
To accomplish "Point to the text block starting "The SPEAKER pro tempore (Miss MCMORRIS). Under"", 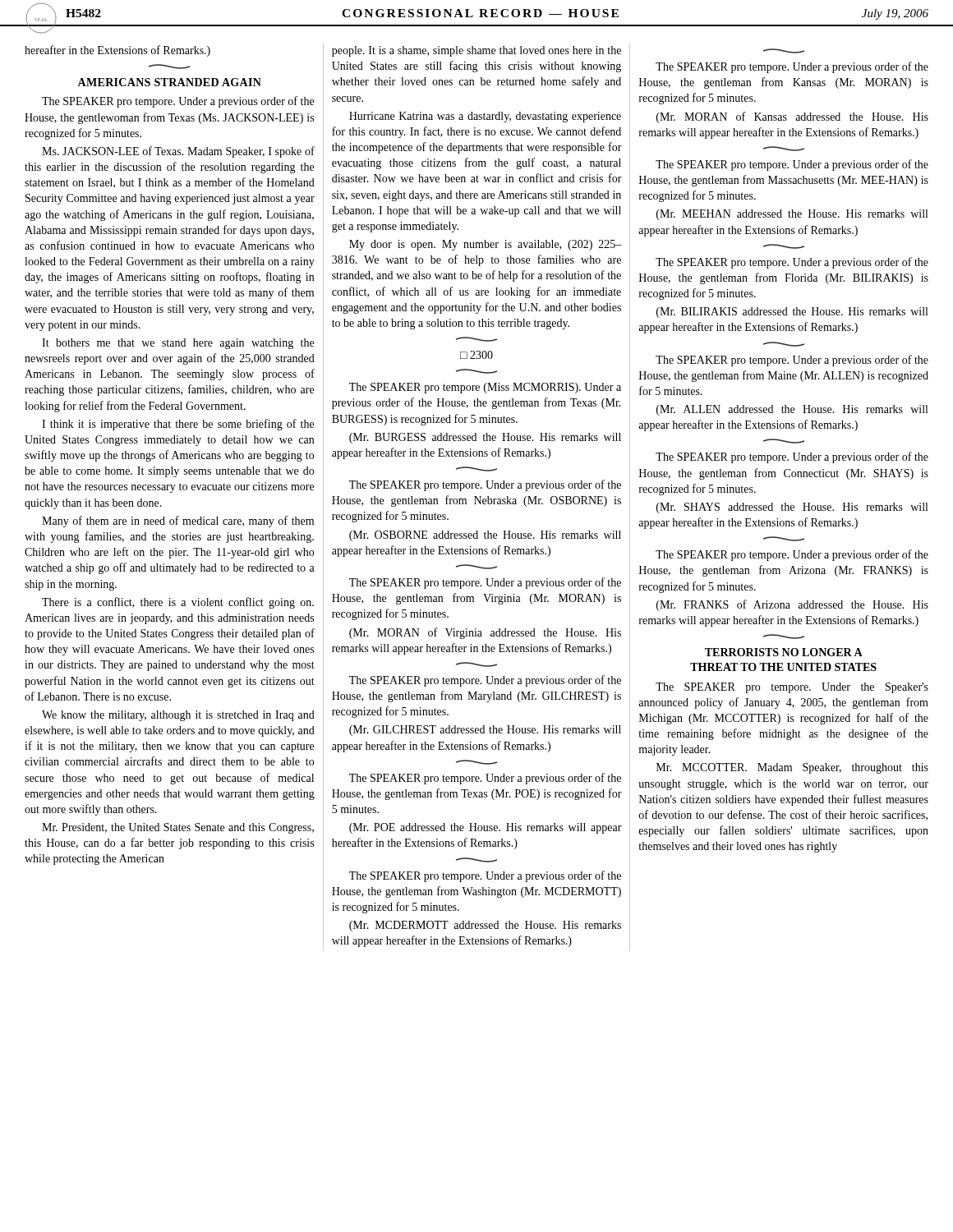I will [x=476, y=403].
